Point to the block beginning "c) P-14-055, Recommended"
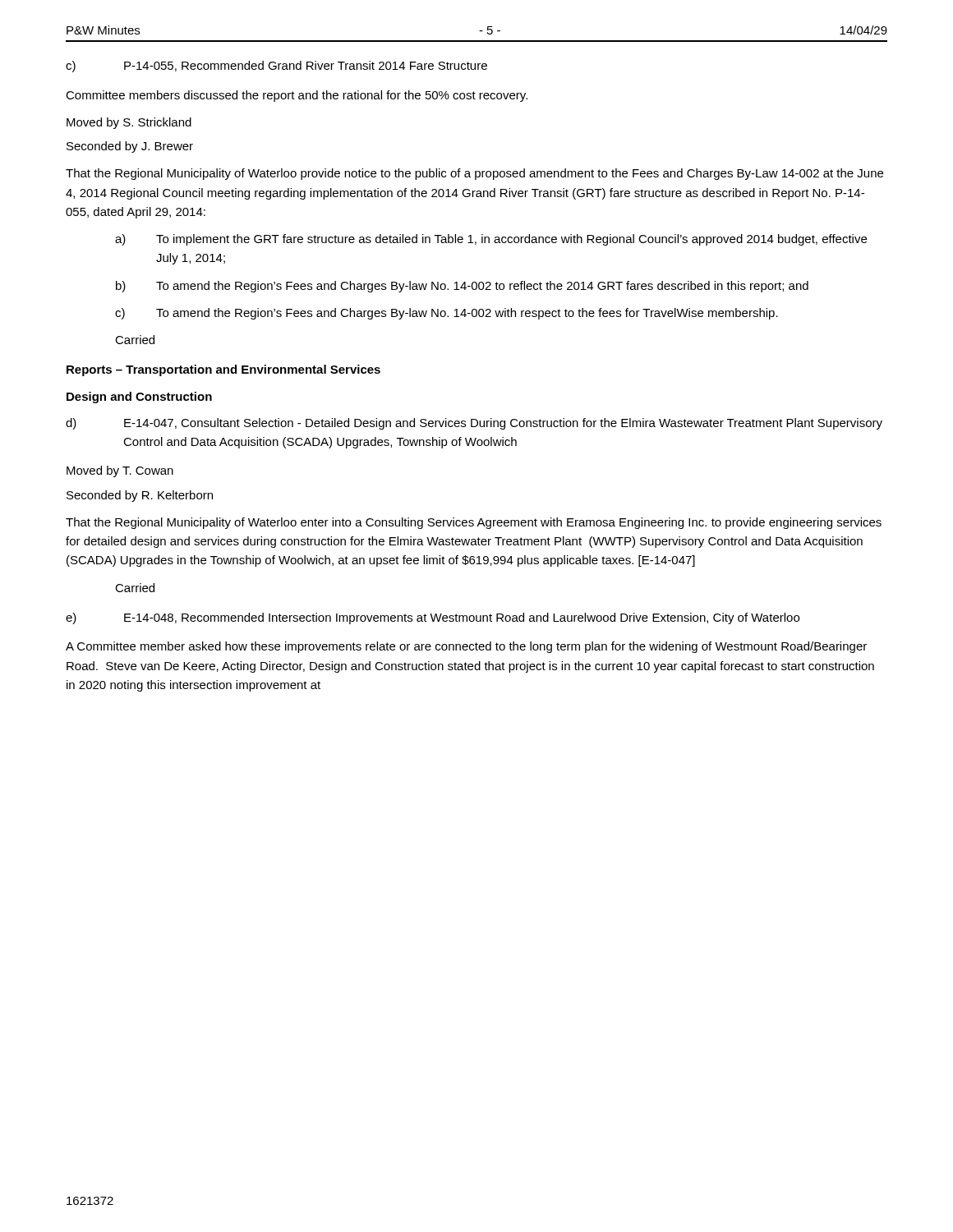This screenshot has width=953, height=1232. [x=476, y=66]
